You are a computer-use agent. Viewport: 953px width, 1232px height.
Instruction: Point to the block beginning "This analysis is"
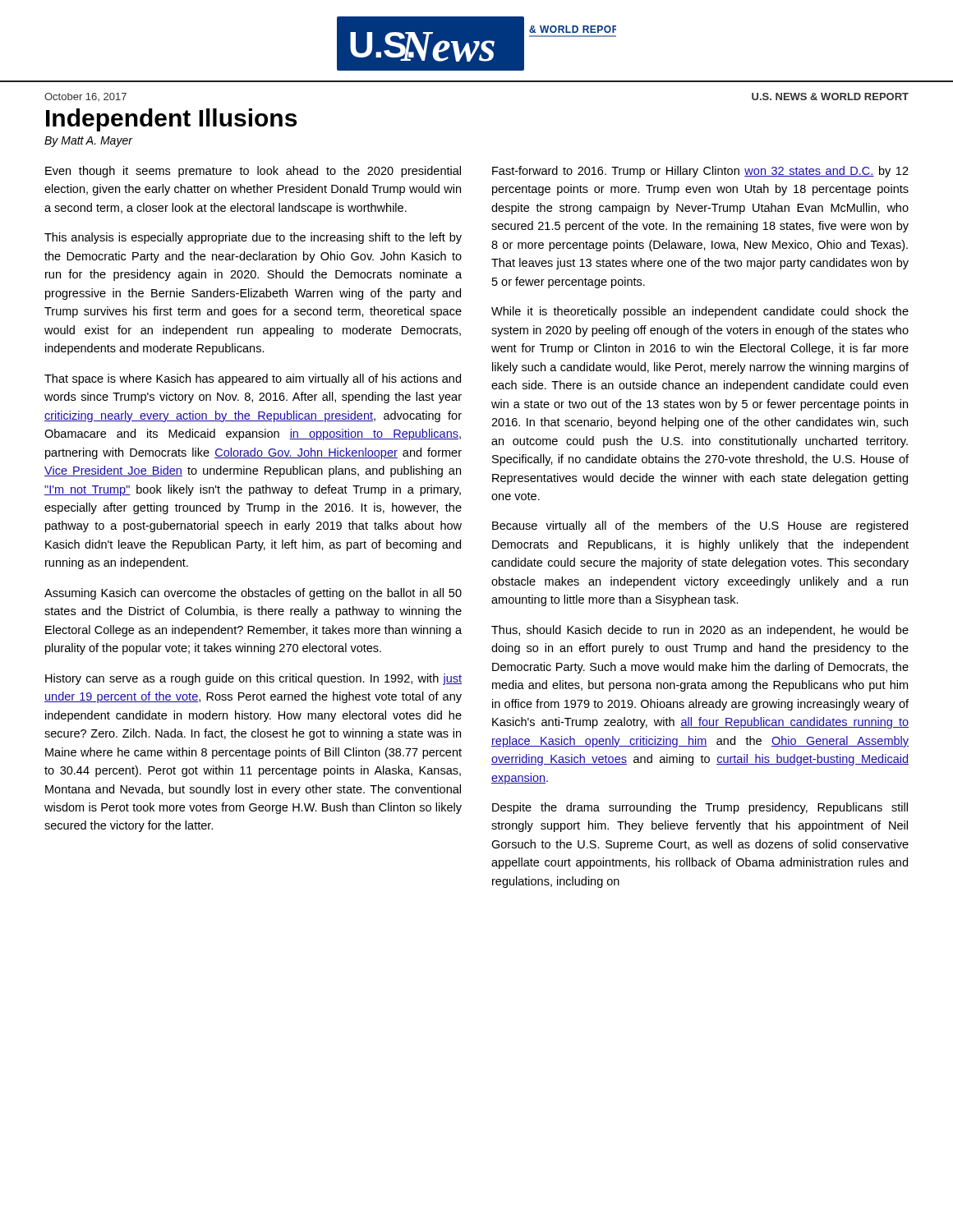(x=253, y=293)
